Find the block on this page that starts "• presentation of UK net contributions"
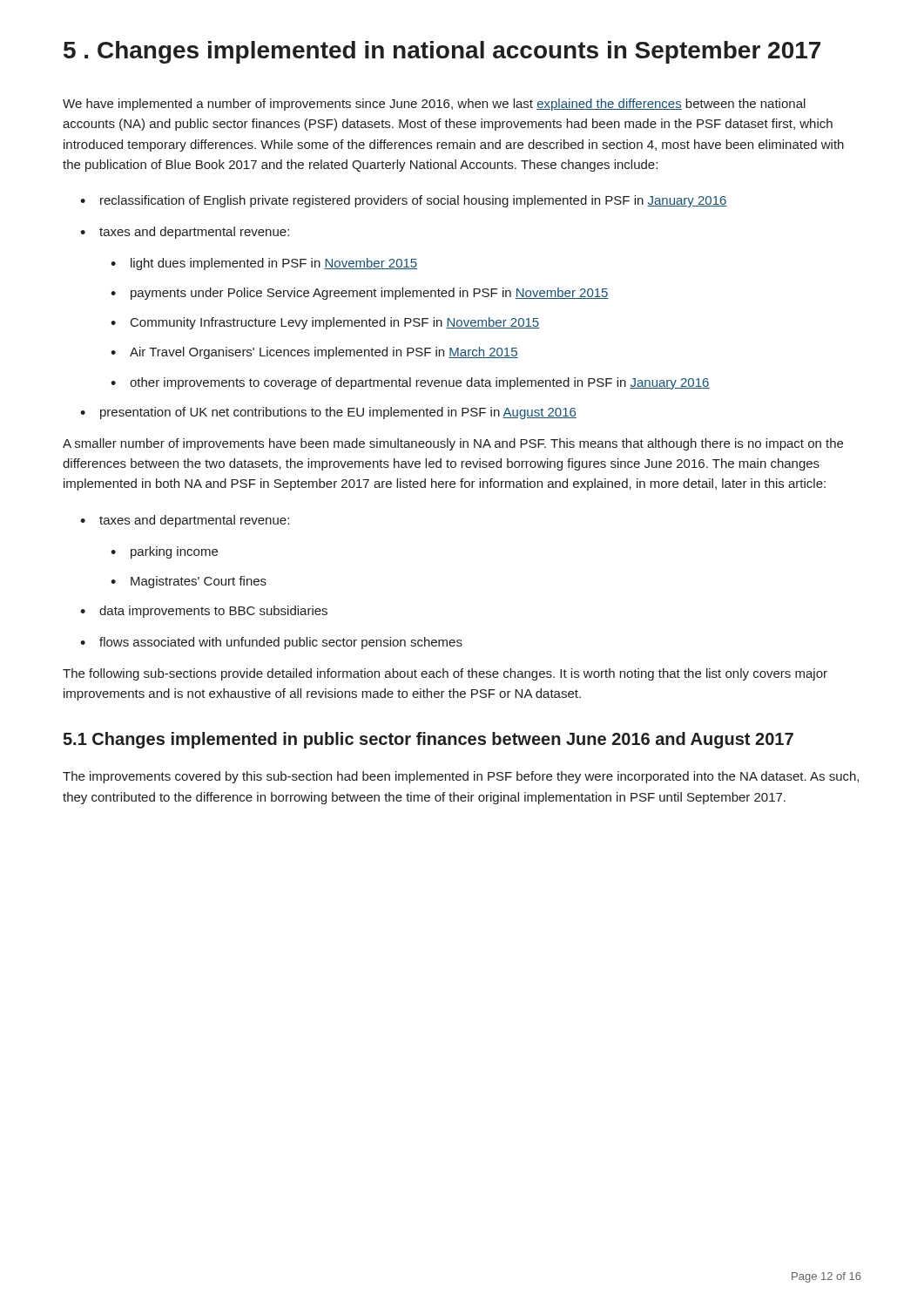 328,413
